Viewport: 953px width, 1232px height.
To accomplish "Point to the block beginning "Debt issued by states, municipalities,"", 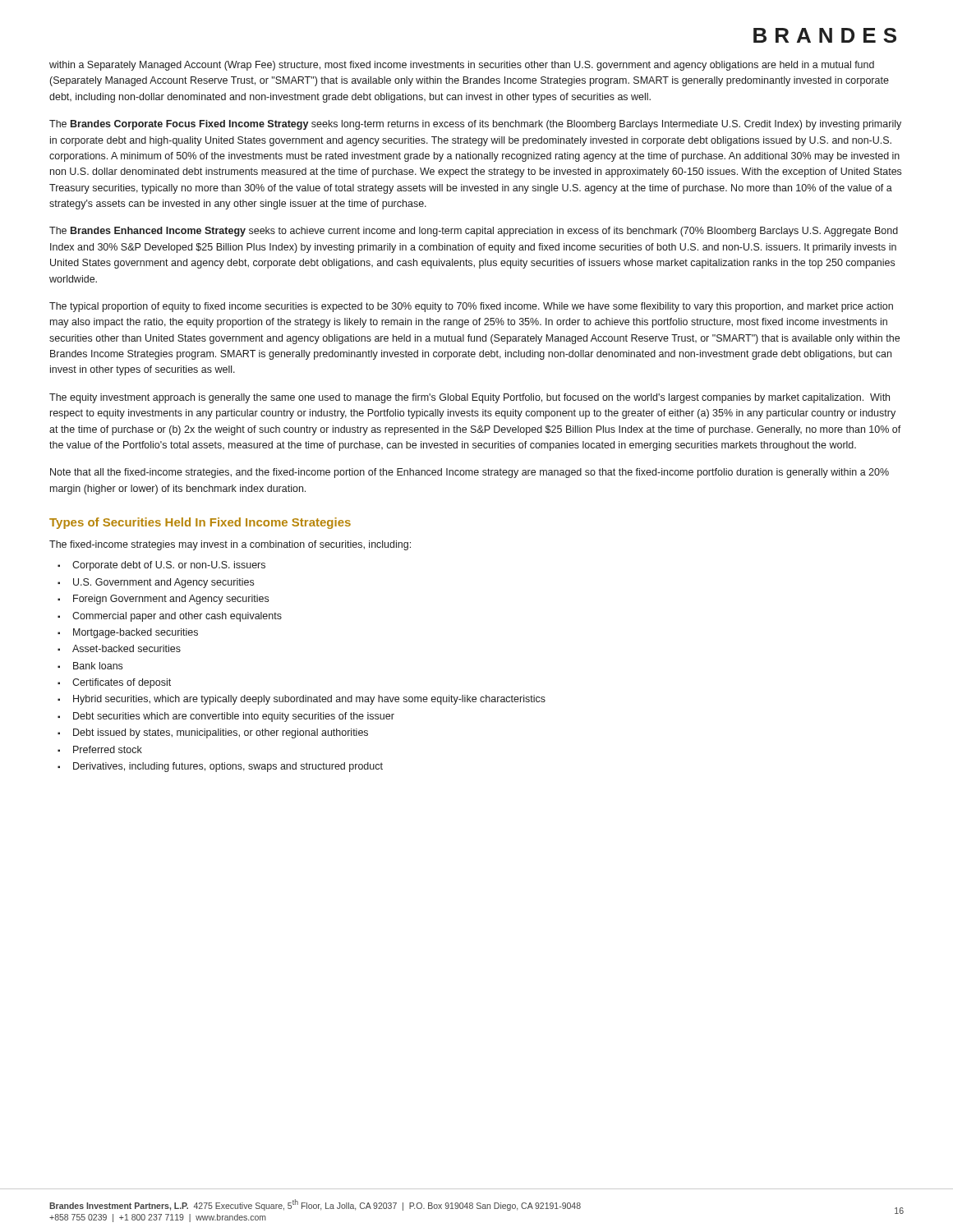I will [x=220, y=733].
